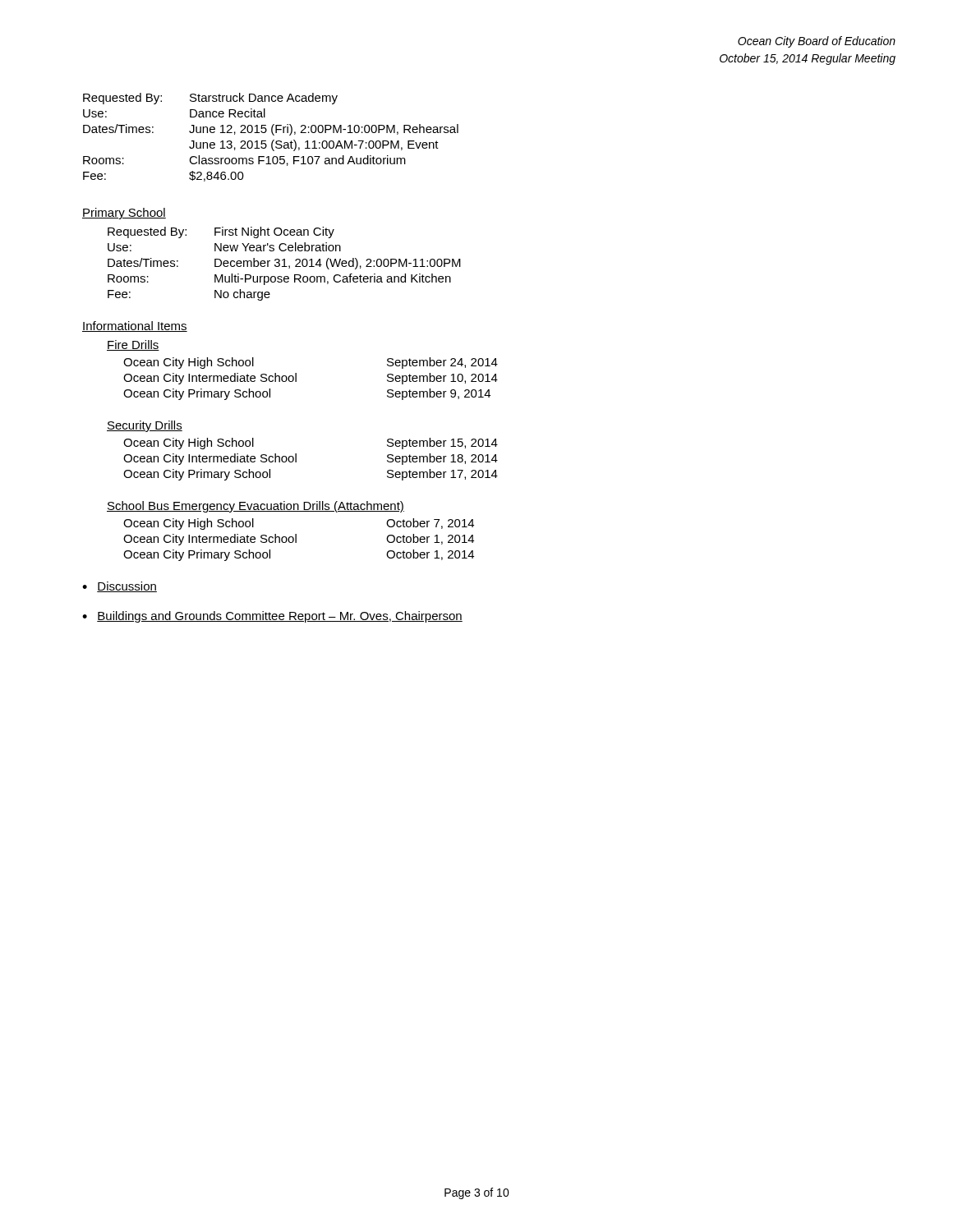The height and width of the screenshot is (1232, 953).
Task: Locate the block of text that opens with "• Buildings and Grounds"
Action: pyautogui.click(x=272, y=617)
